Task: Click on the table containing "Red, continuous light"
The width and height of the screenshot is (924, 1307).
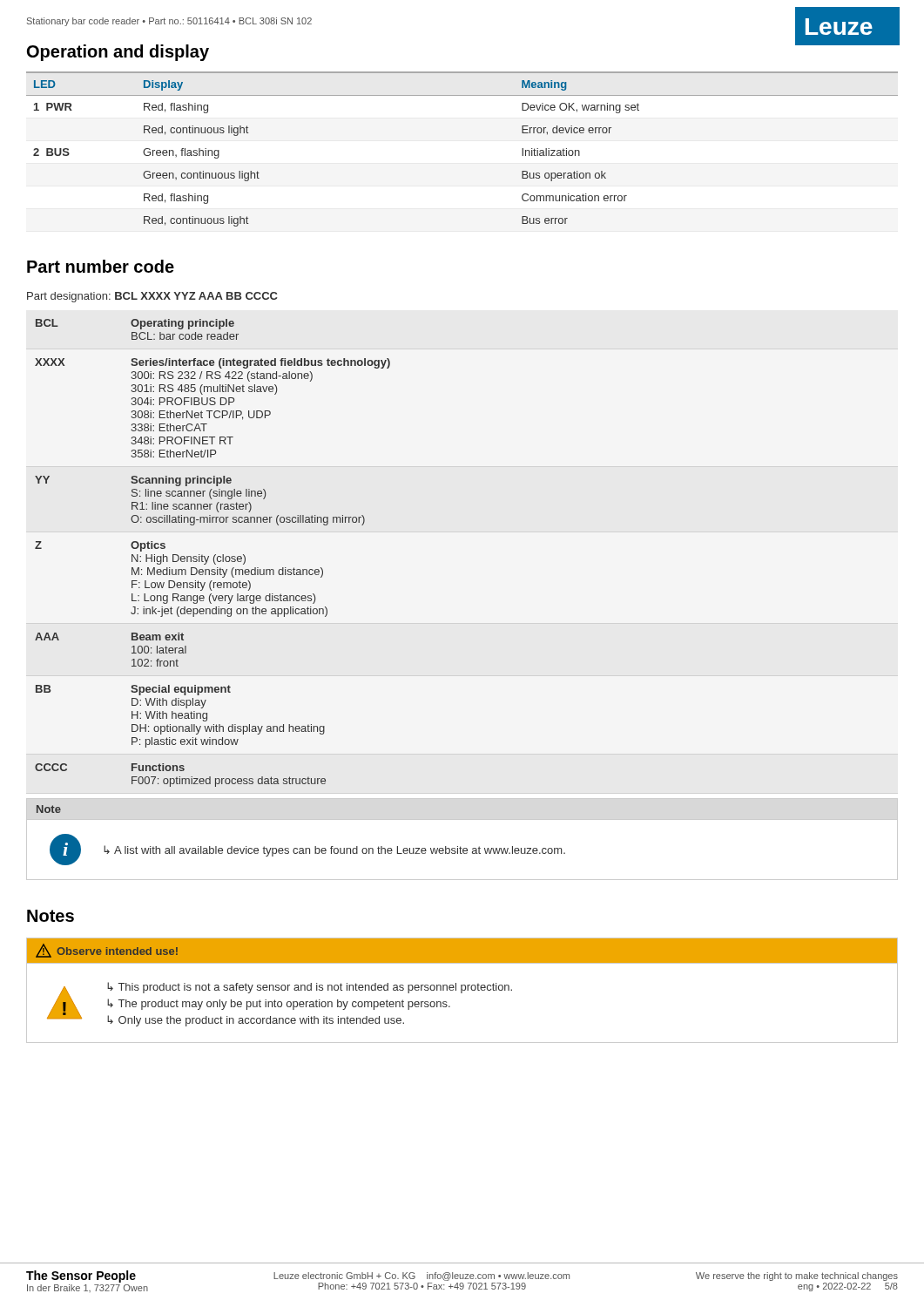Action: (462, 152)
